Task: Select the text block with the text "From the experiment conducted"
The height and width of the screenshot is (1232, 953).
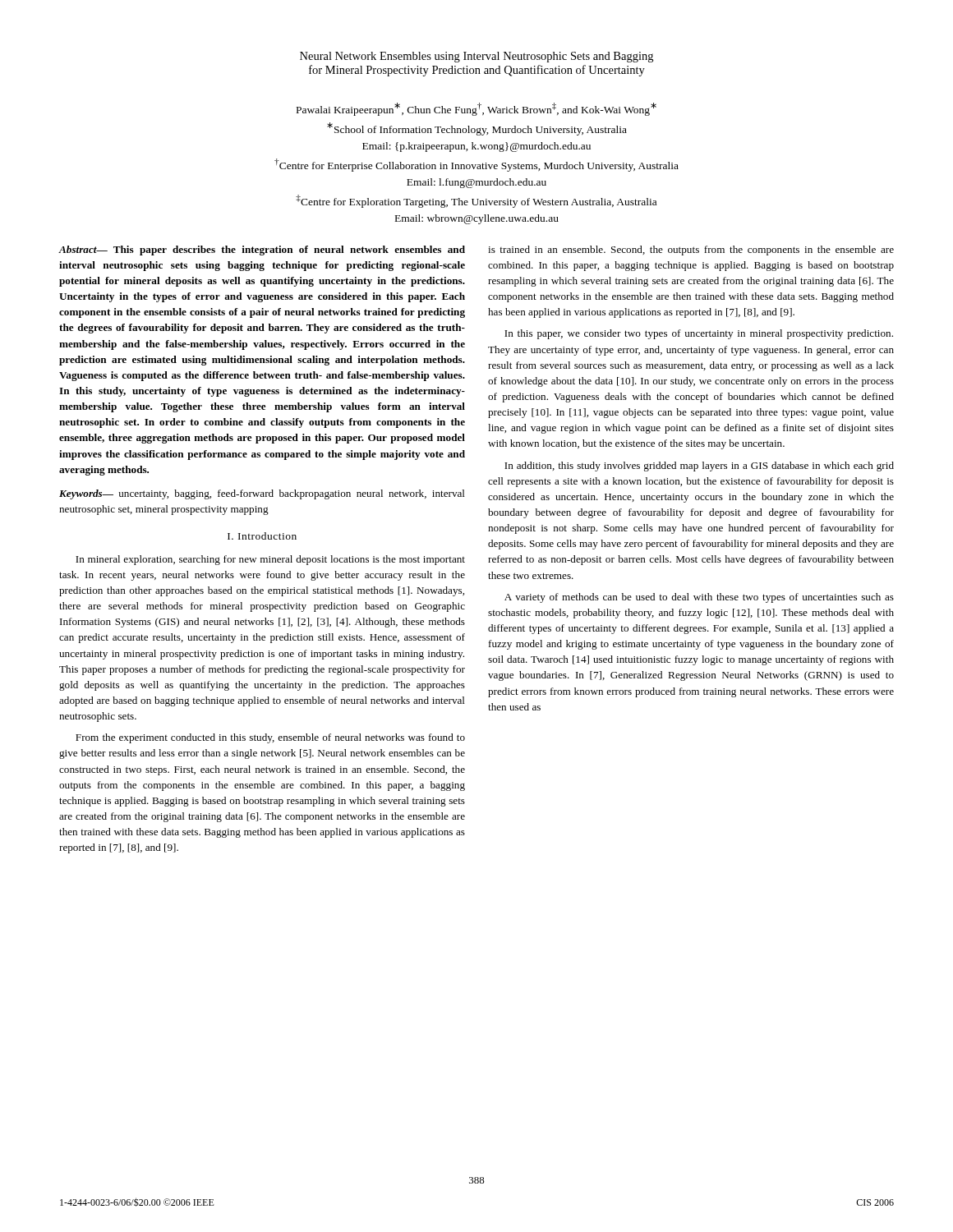Action: [262, 792]
